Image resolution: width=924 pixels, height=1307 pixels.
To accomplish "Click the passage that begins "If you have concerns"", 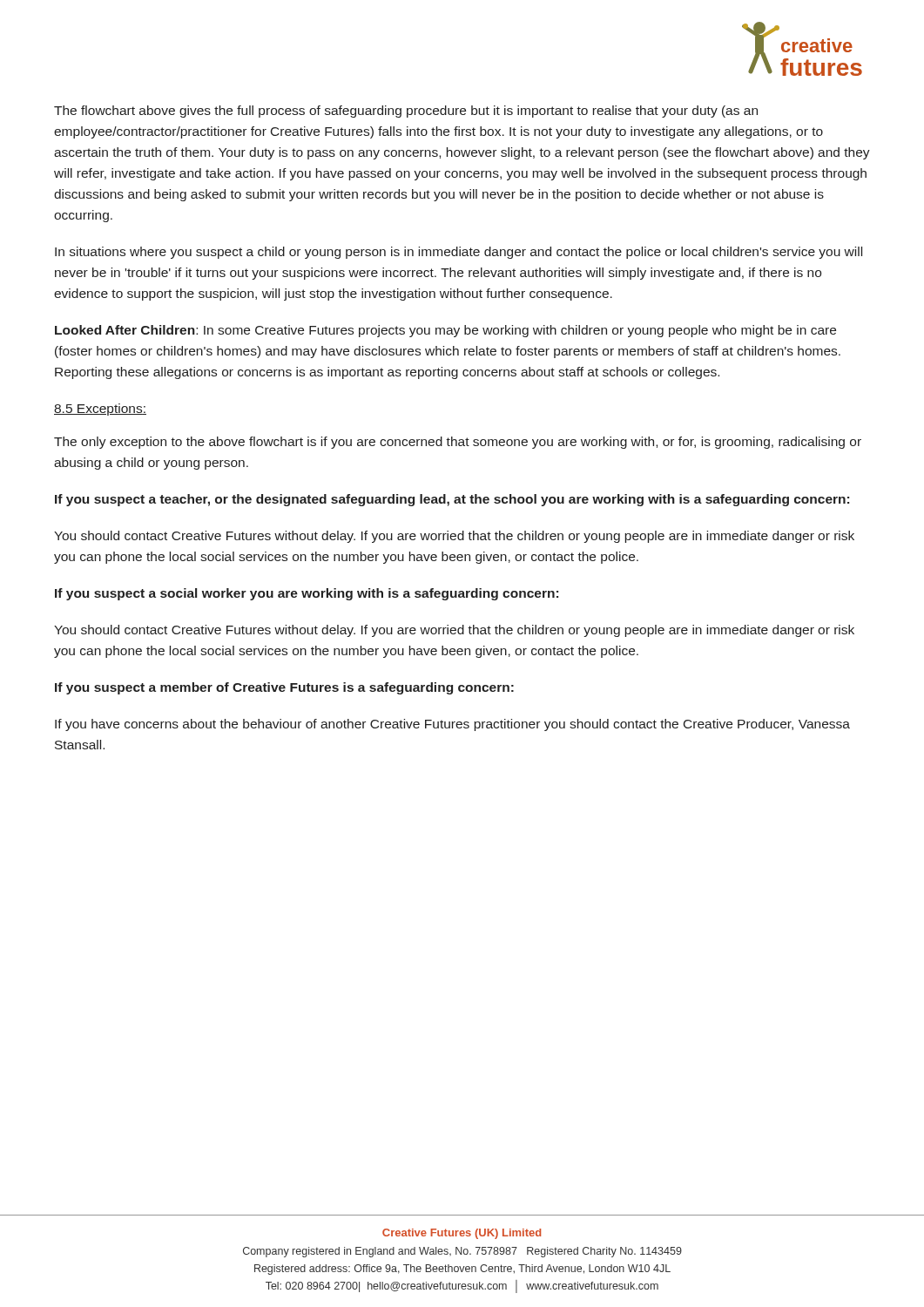I will pos(462,735).
